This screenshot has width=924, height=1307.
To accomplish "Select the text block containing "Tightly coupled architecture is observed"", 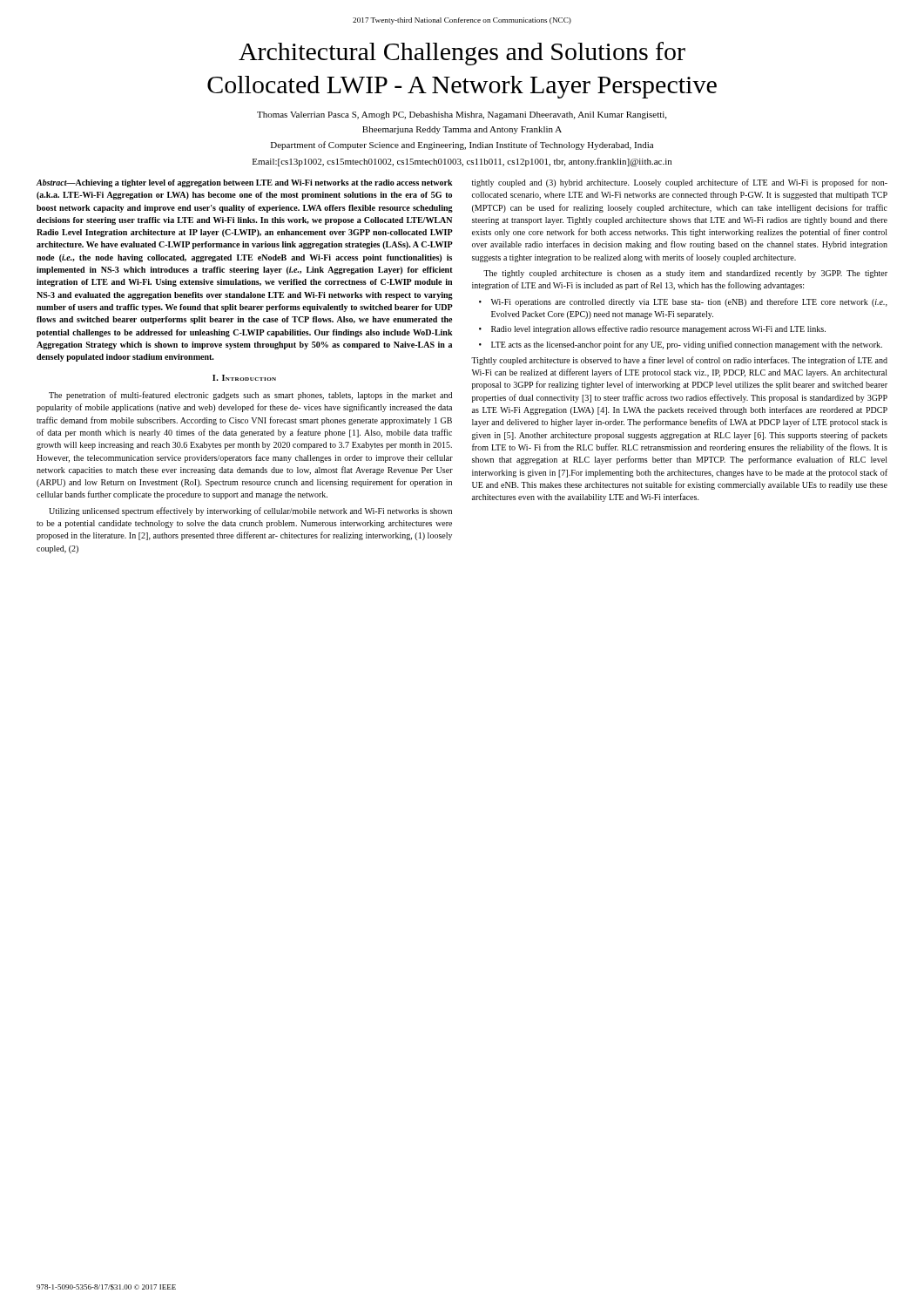I will [680, 429].
